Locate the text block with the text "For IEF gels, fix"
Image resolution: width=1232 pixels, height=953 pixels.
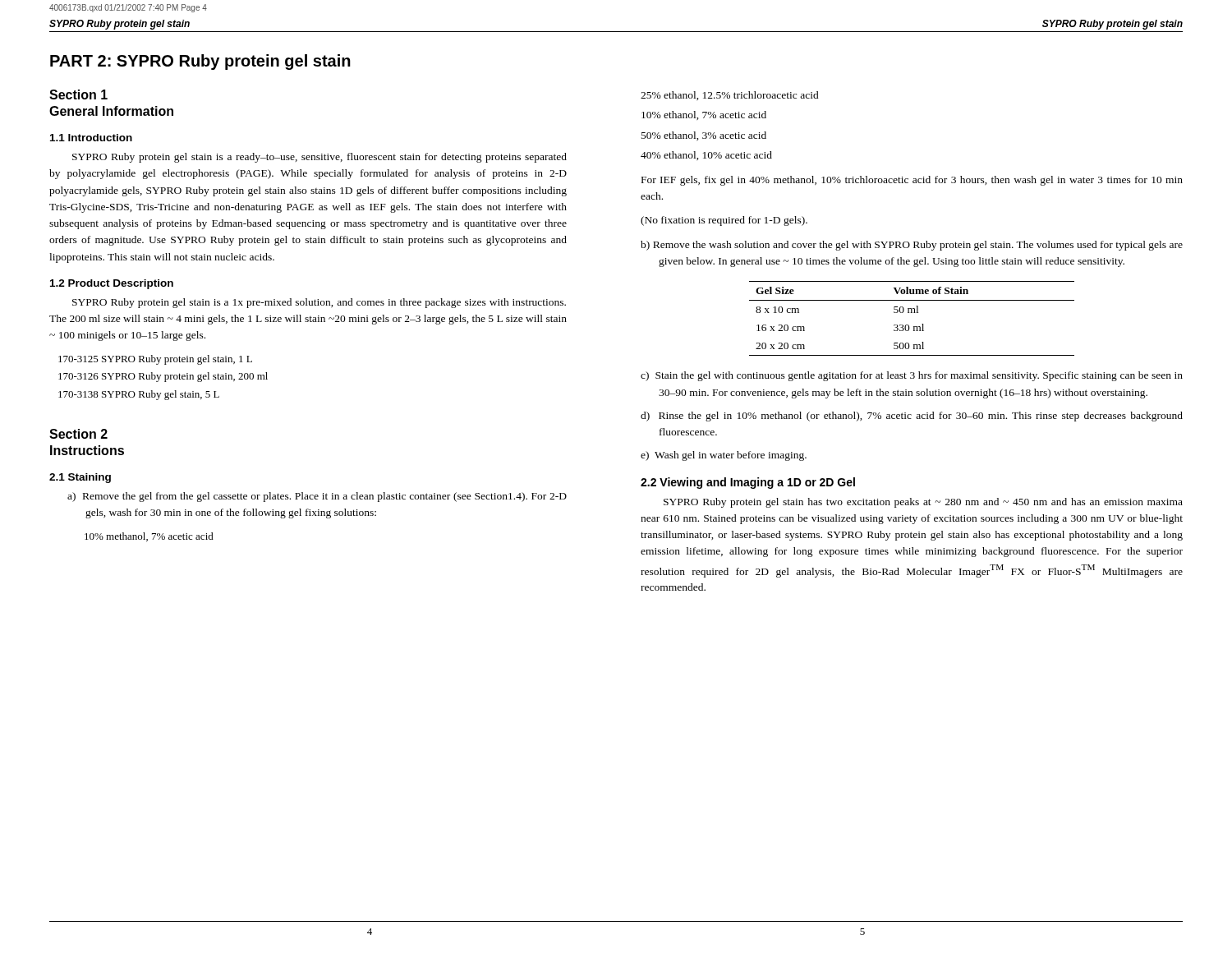pos(912,188)
